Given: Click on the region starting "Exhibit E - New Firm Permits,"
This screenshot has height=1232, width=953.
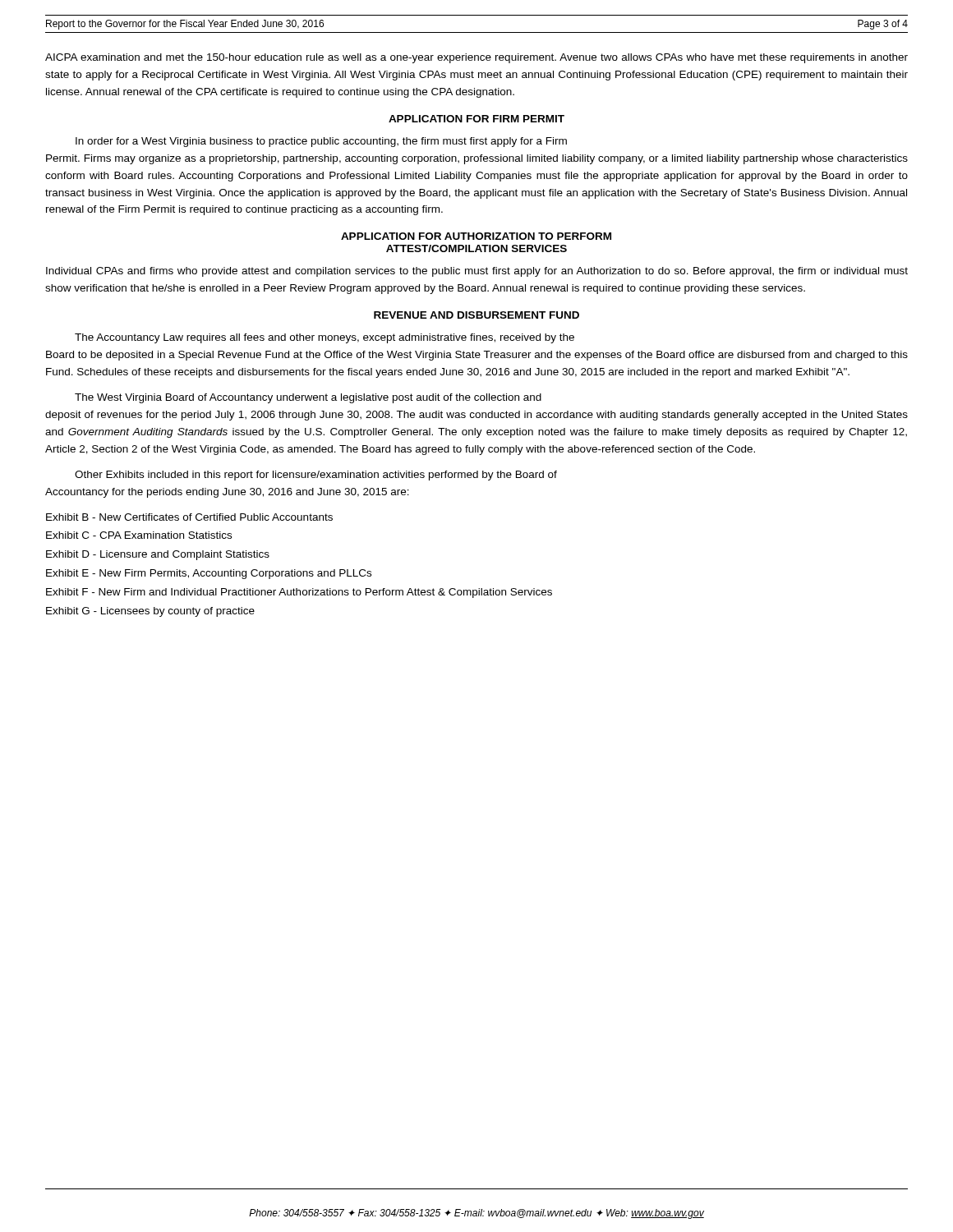Looking at the screenshot, I should click(209, 573).
